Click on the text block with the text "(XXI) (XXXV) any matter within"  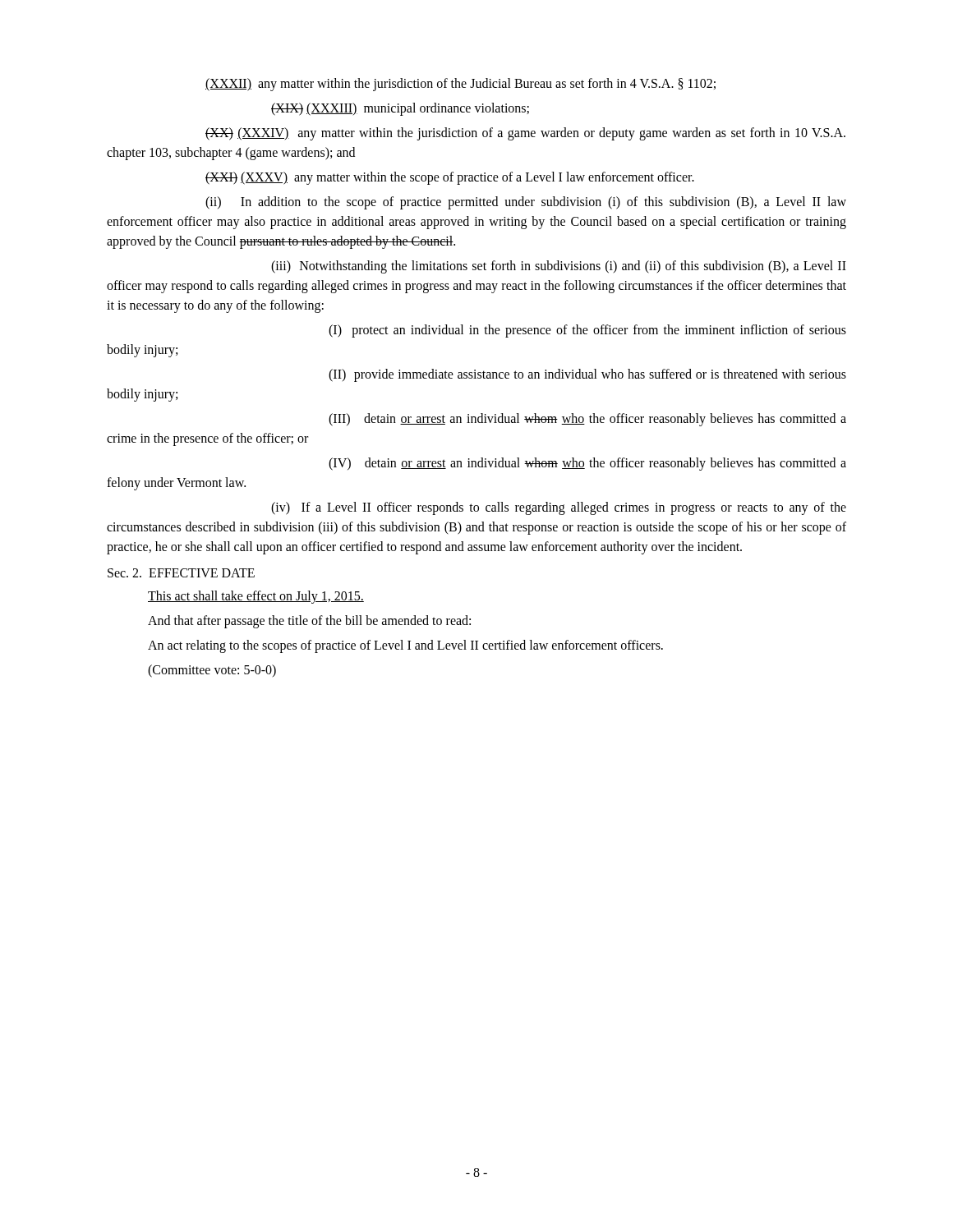476,177
